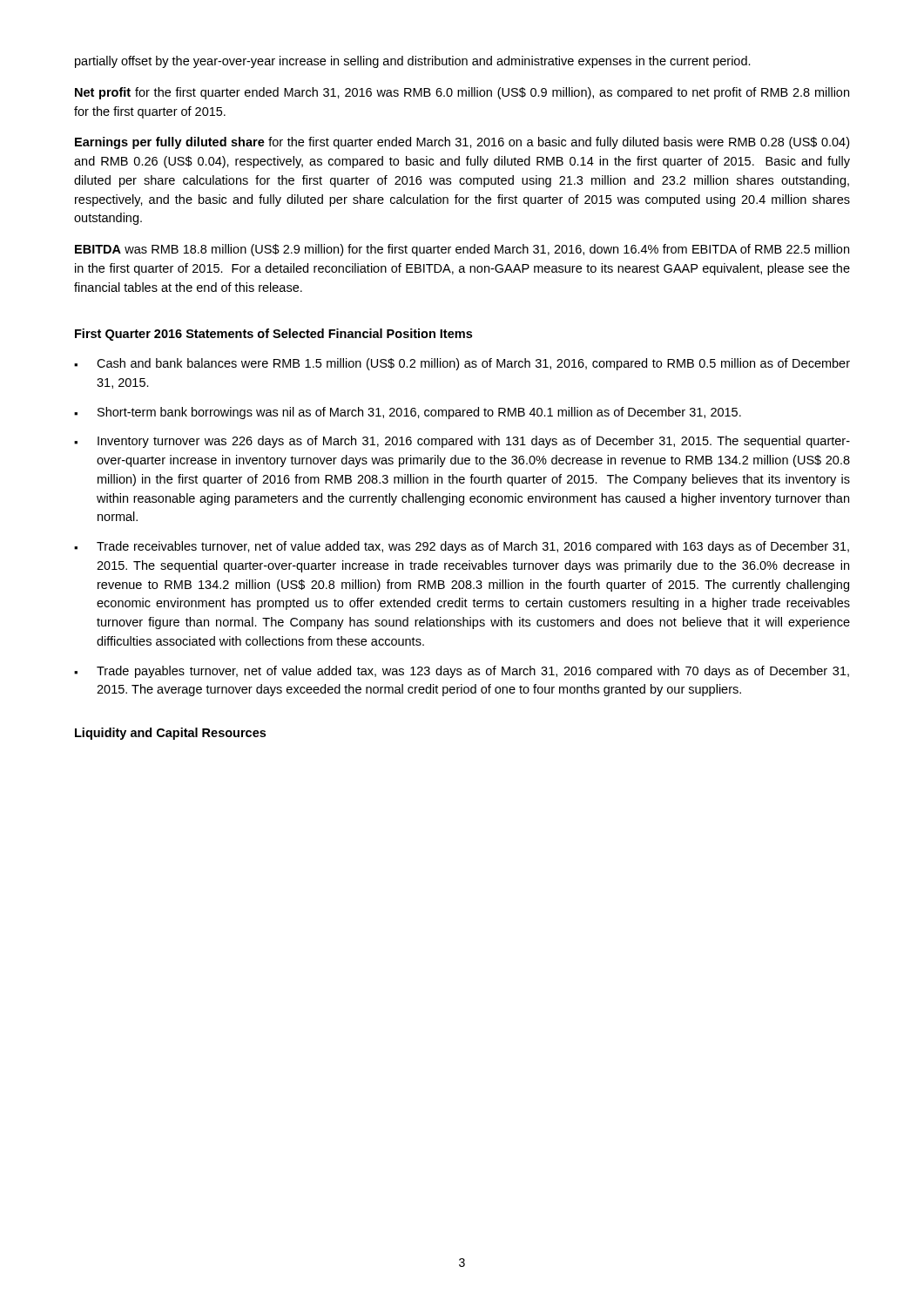Viewport: 924px width, 1307px height.
Task: Click on the text block that reads "Net profit for"
Action: coord(462,102)
